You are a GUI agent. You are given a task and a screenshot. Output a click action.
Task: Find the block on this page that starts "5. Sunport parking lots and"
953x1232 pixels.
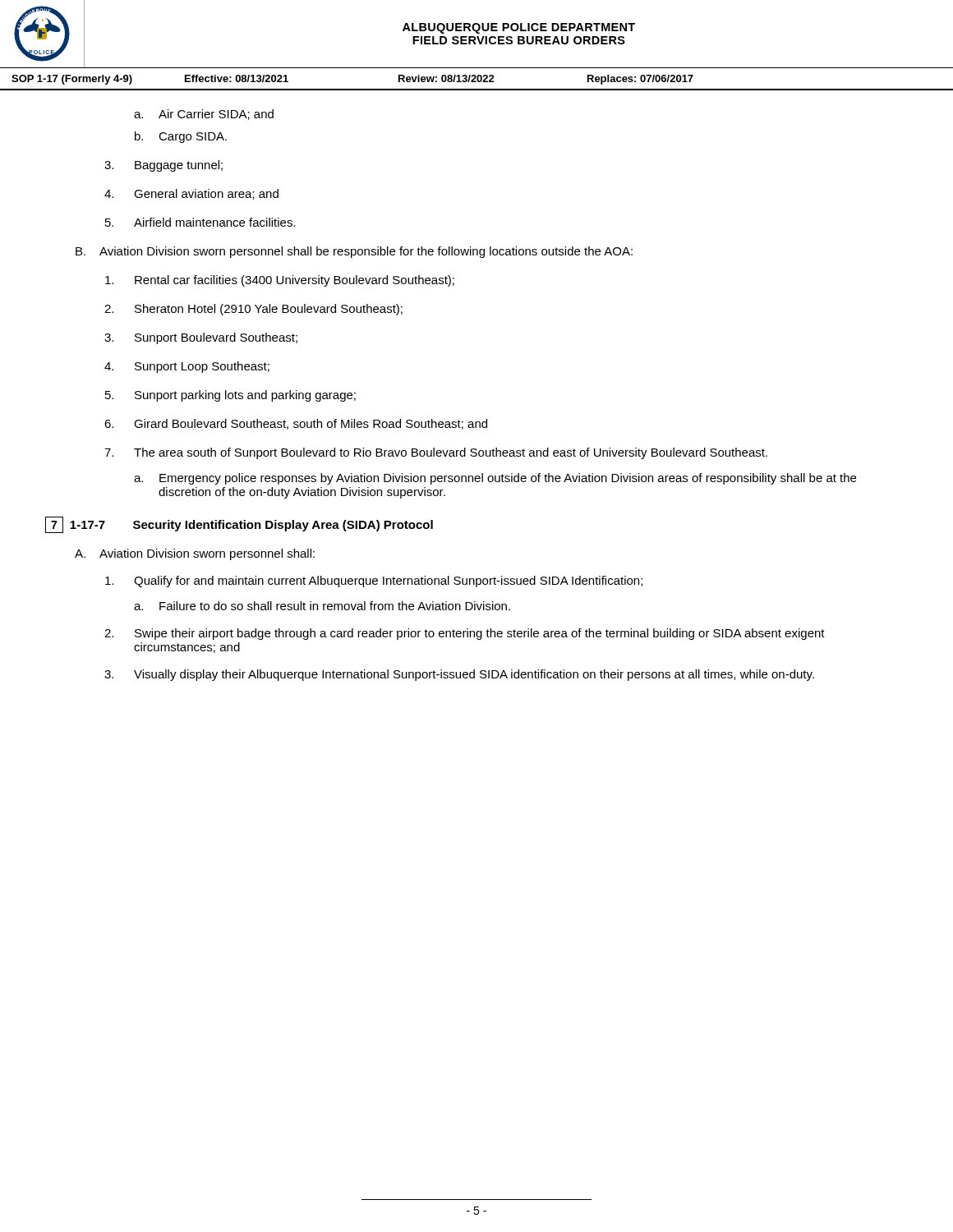point(230,395)
